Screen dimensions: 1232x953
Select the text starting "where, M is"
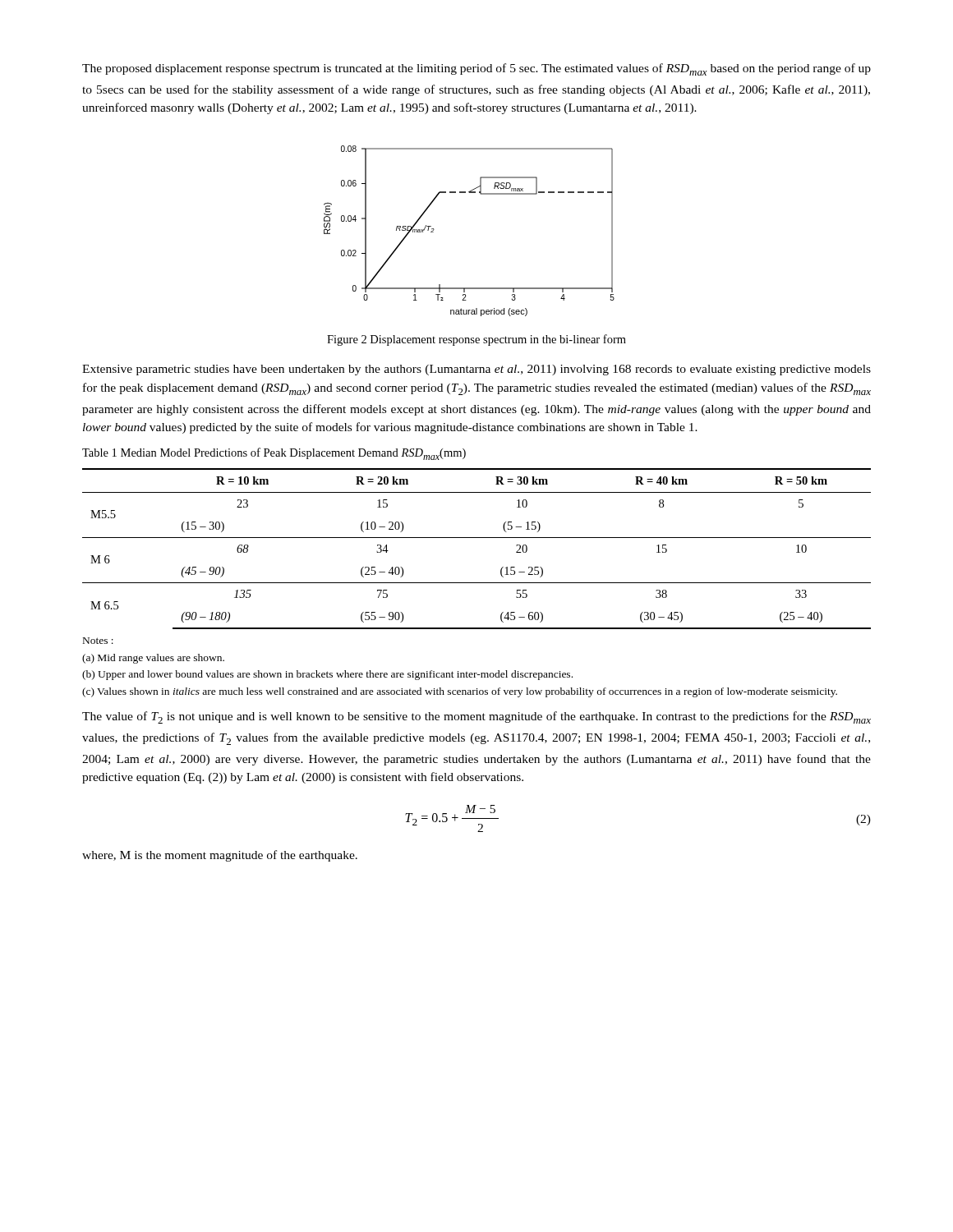(x=220, y=854)
